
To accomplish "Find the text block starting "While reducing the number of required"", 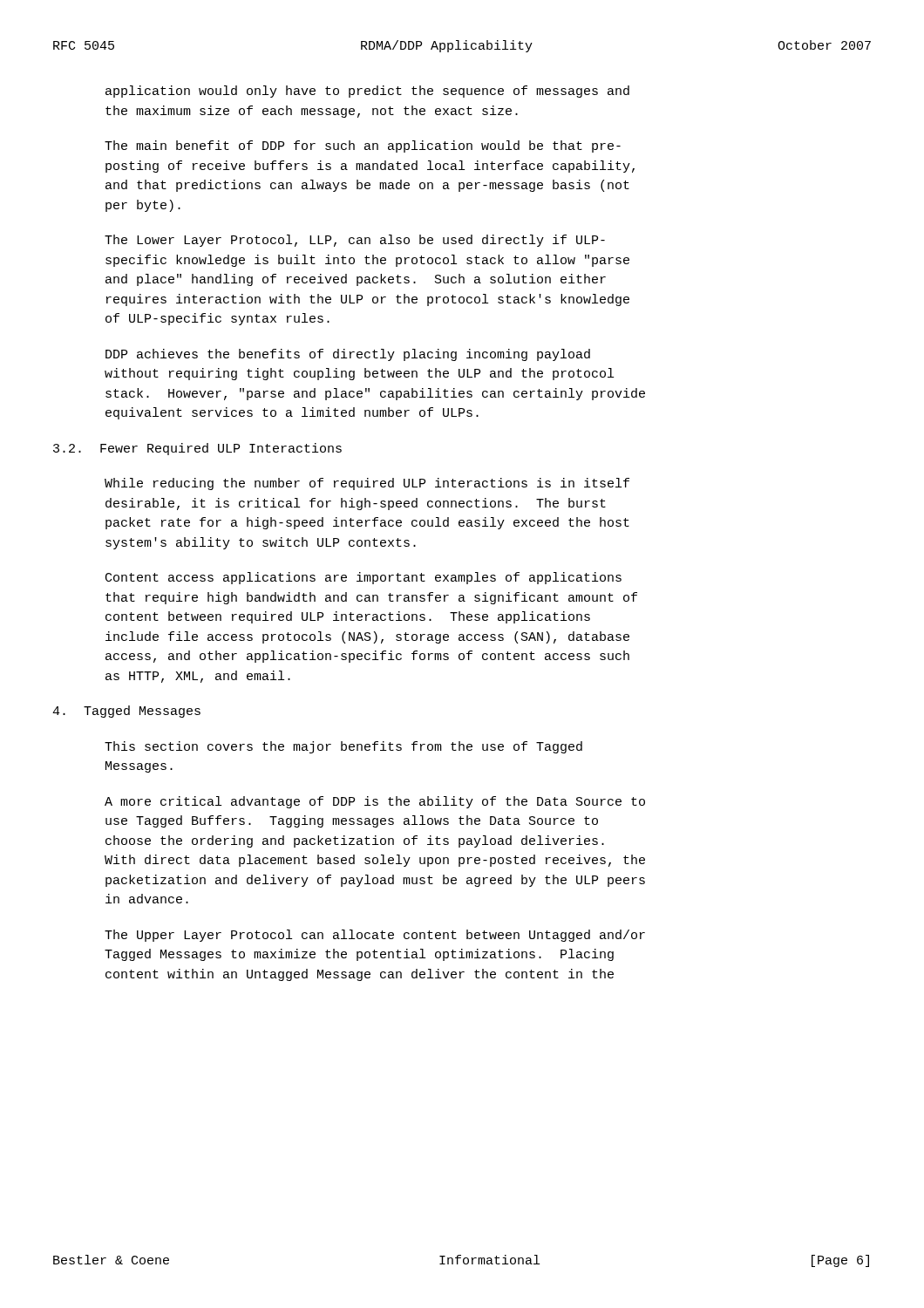I will (x=367, y=514).
